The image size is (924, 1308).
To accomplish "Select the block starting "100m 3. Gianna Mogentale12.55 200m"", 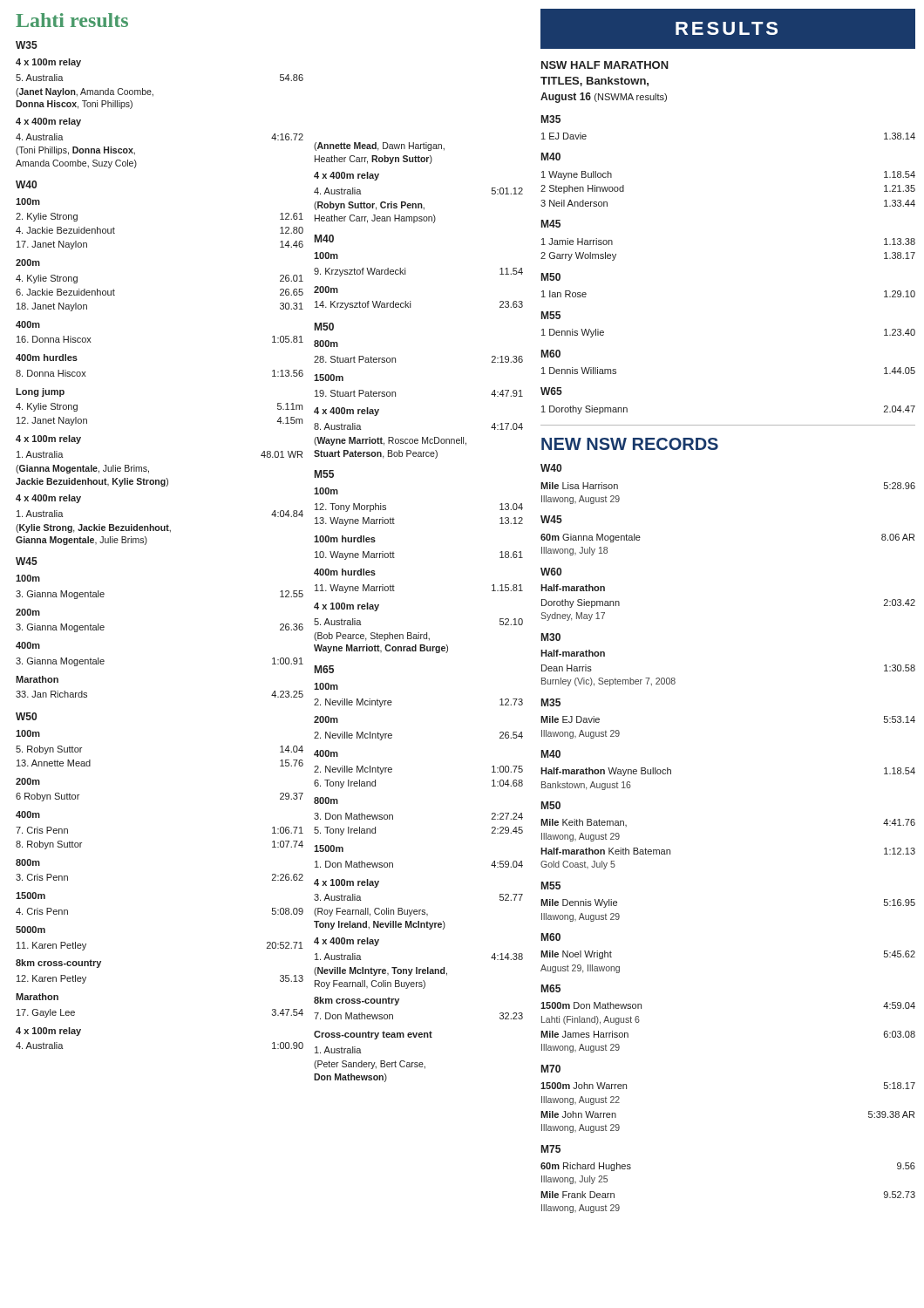I will pos(28,578).
